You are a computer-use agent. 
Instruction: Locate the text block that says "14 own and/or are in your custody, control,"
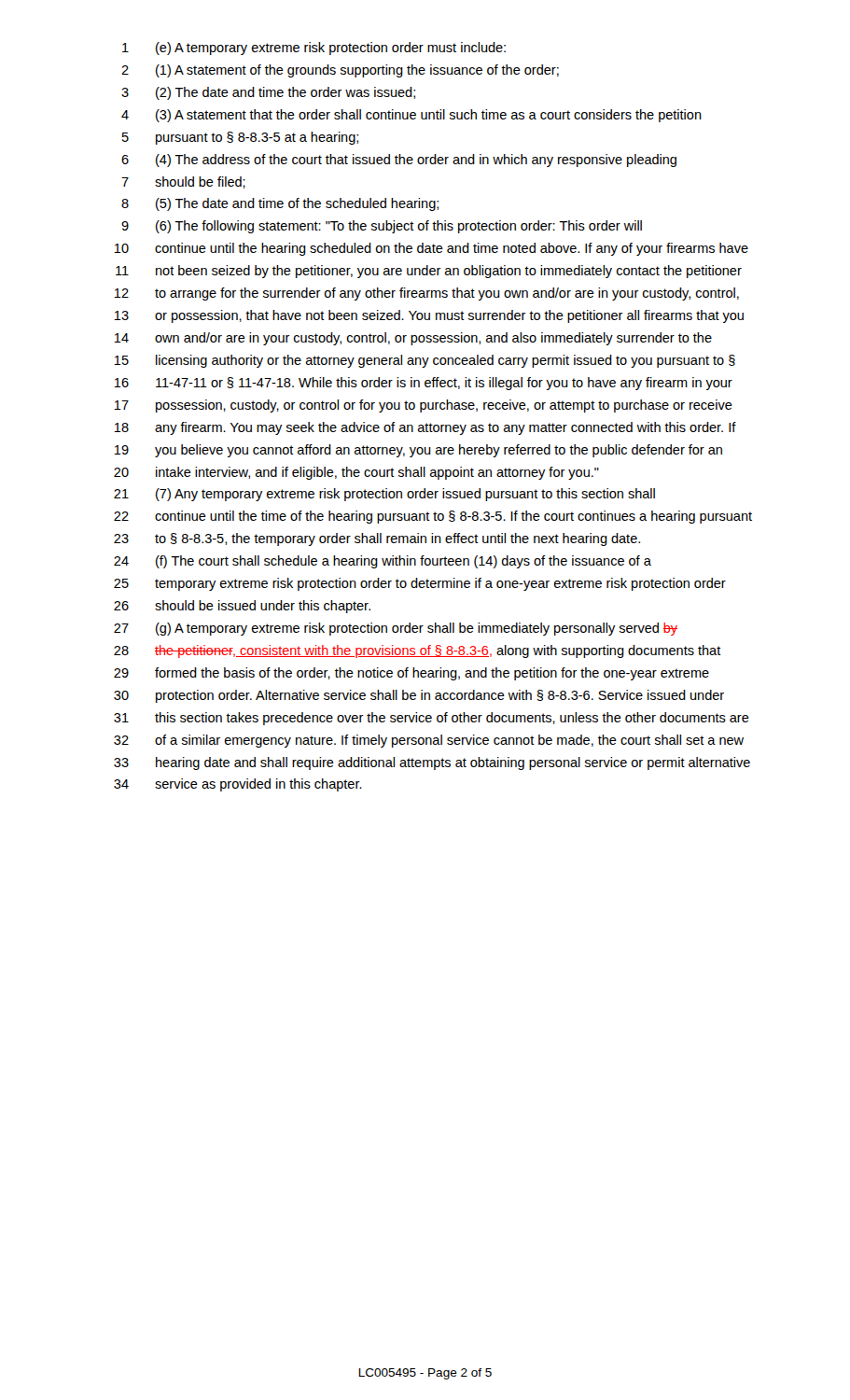[439, 339]
